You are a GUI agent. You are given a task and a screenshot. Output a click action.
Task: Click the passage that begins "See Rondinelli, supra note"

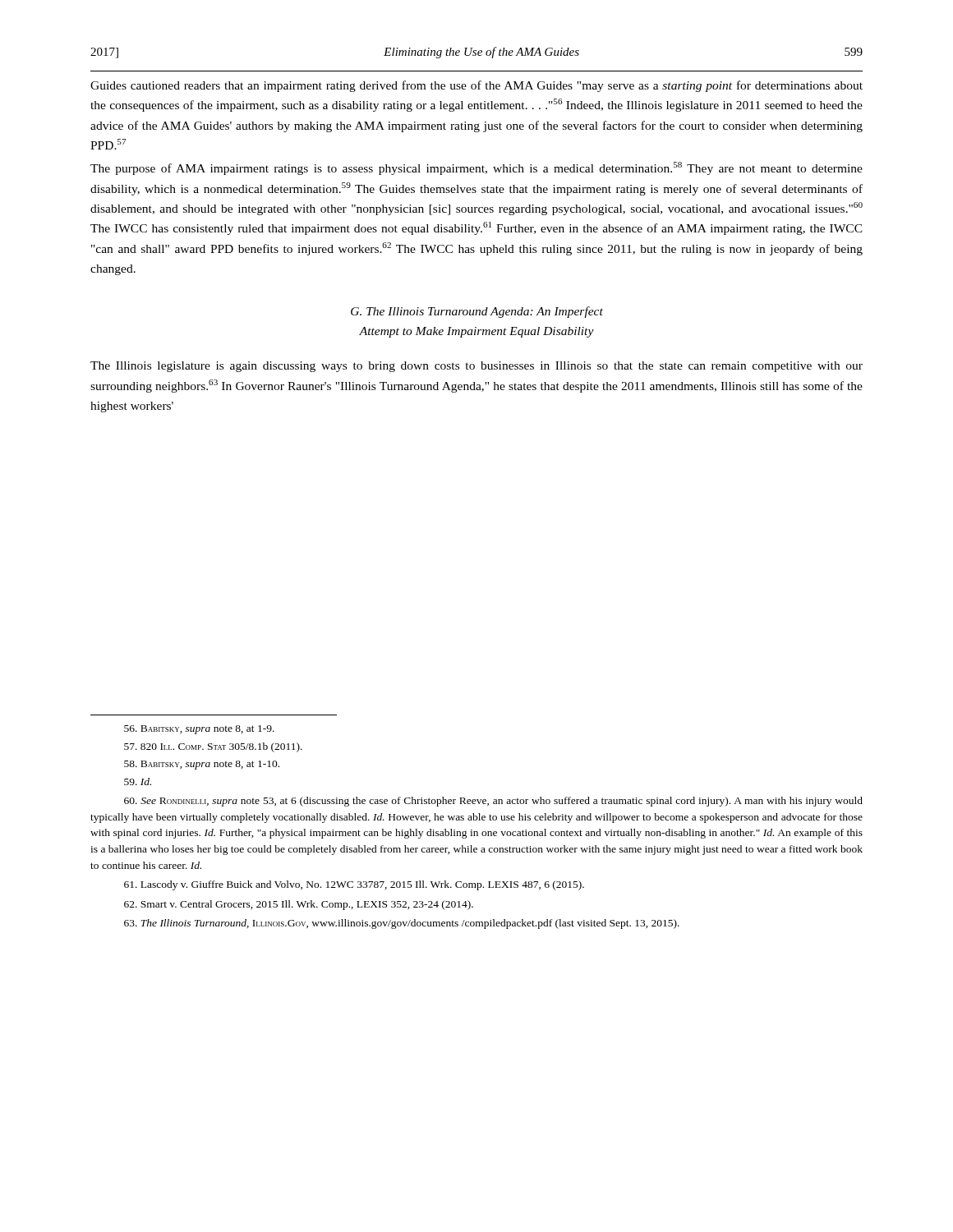click(476, 833)
